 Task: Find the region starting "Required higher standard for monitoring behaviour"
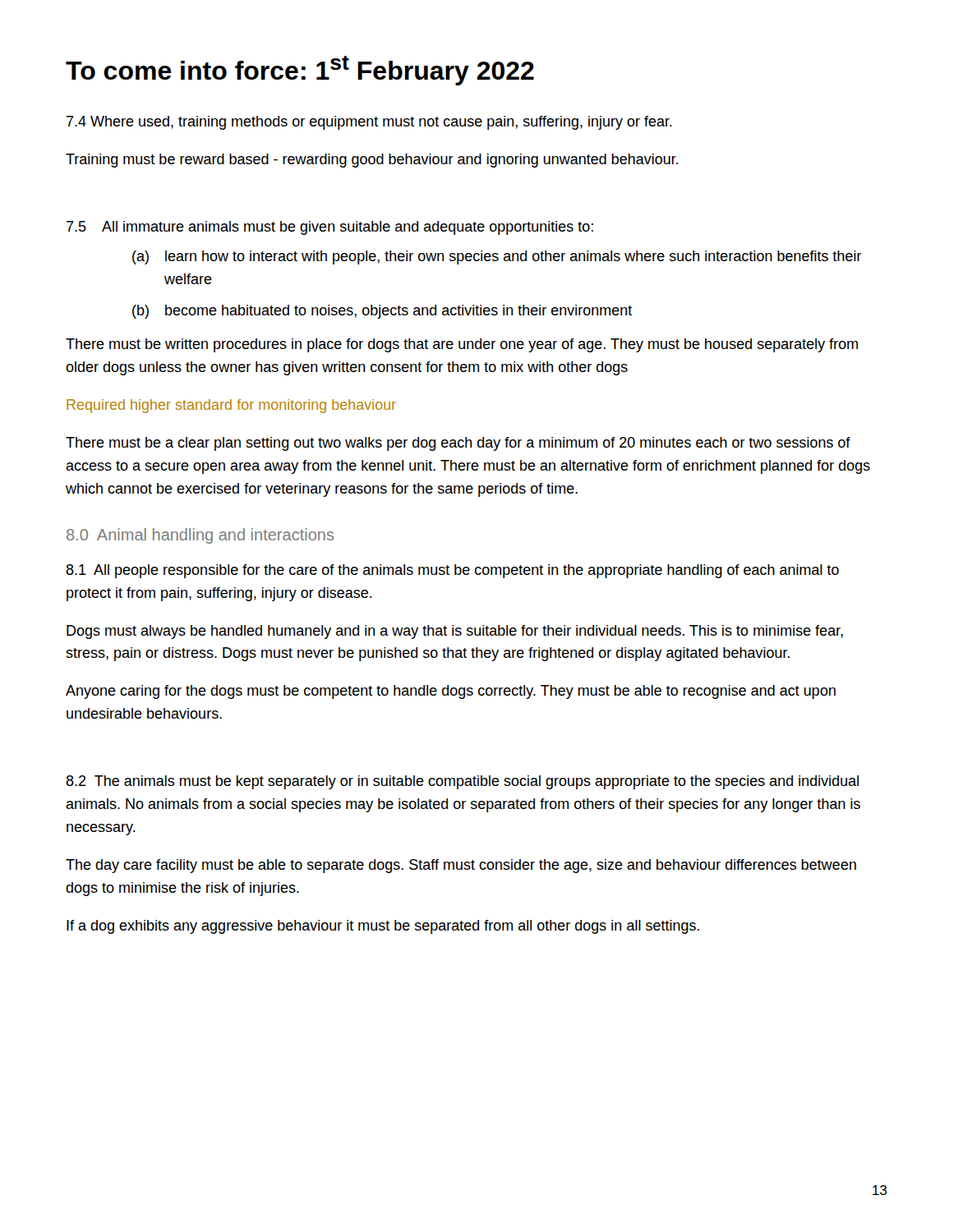tap(231, 405)
